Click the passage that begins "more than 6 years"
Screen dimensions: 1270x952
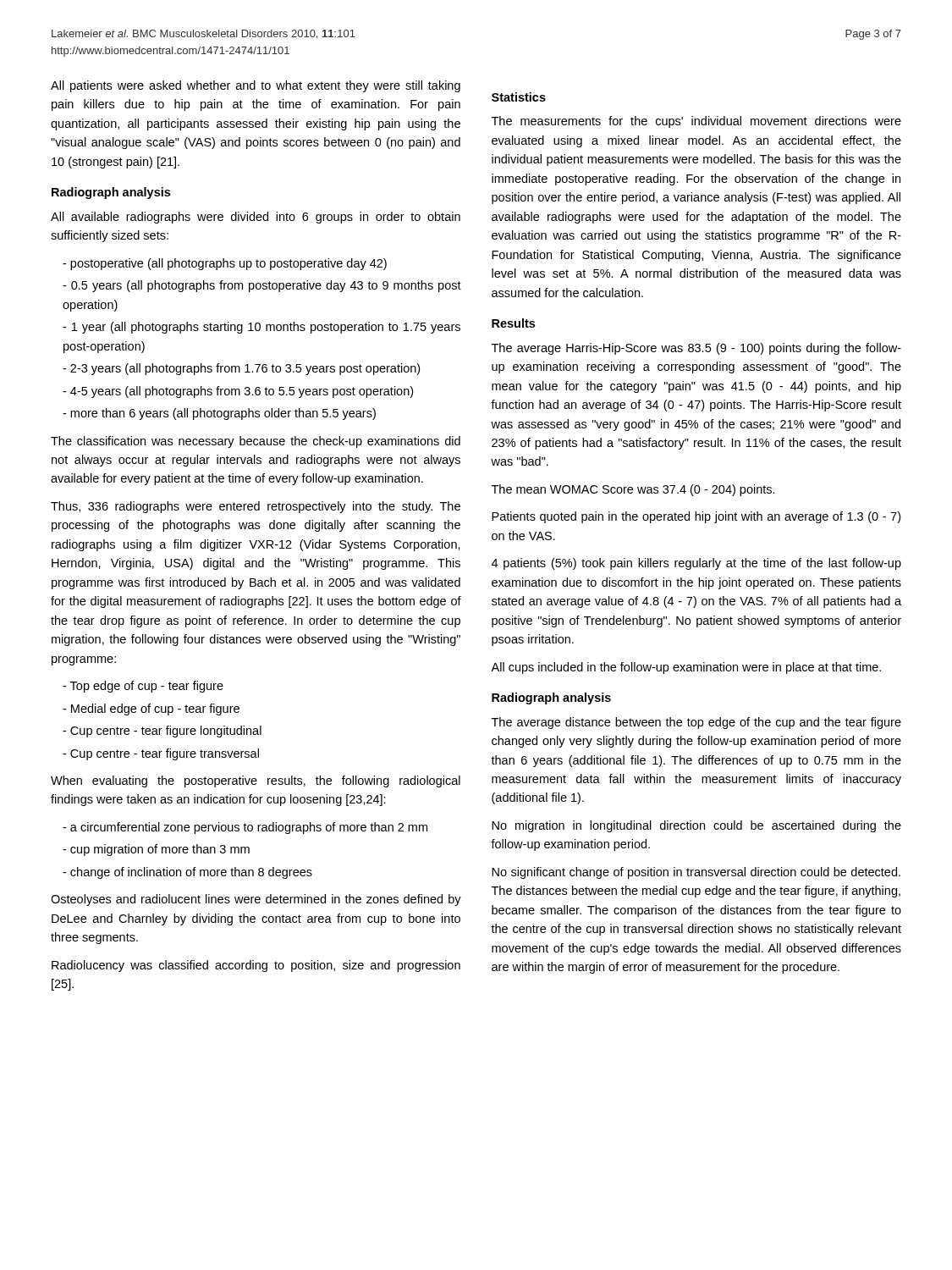[x=219, y=413]
